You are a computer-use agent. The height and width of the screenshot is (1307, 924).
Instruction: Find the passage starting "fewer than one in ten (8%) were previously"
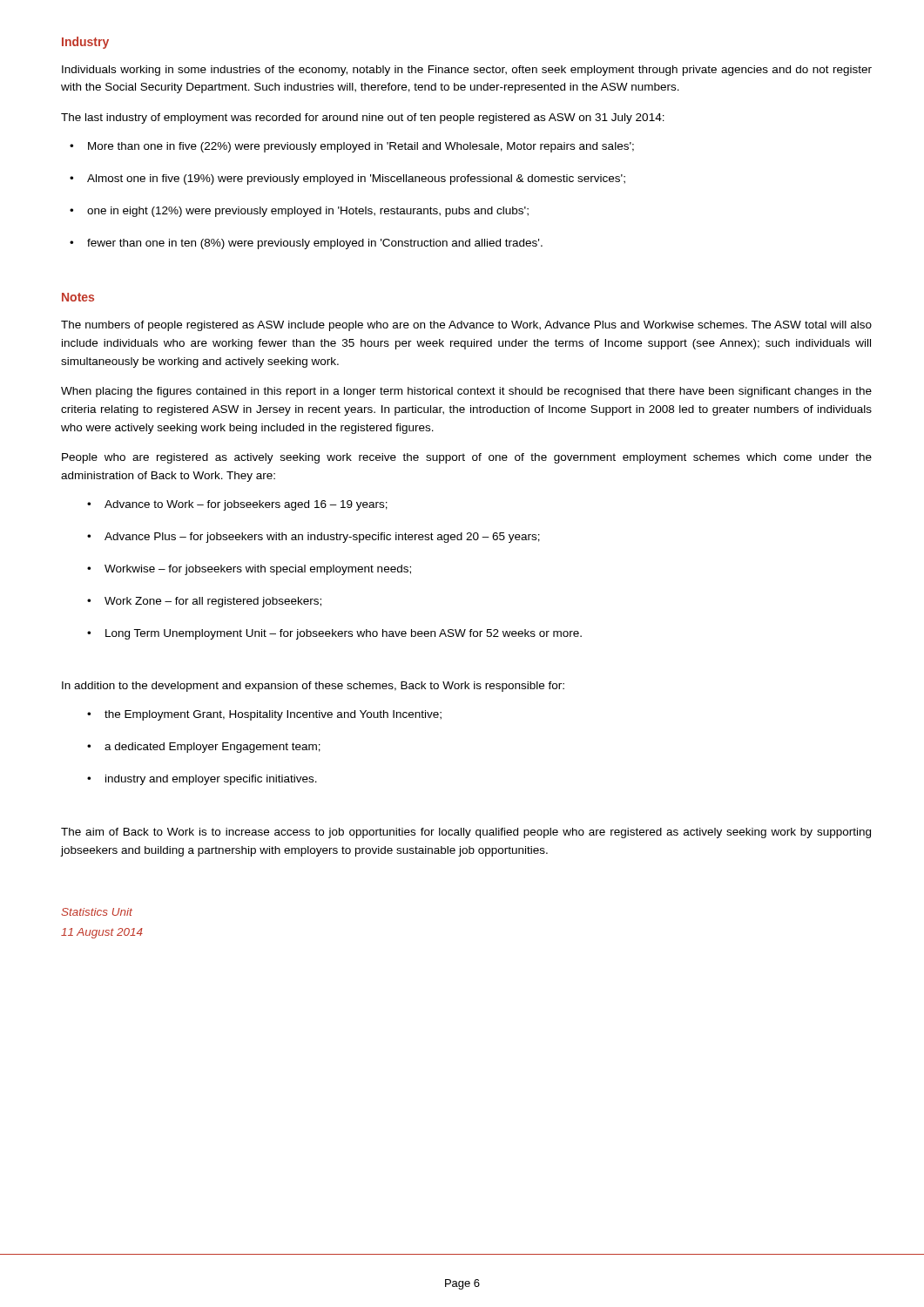click(x=315, y=242)
